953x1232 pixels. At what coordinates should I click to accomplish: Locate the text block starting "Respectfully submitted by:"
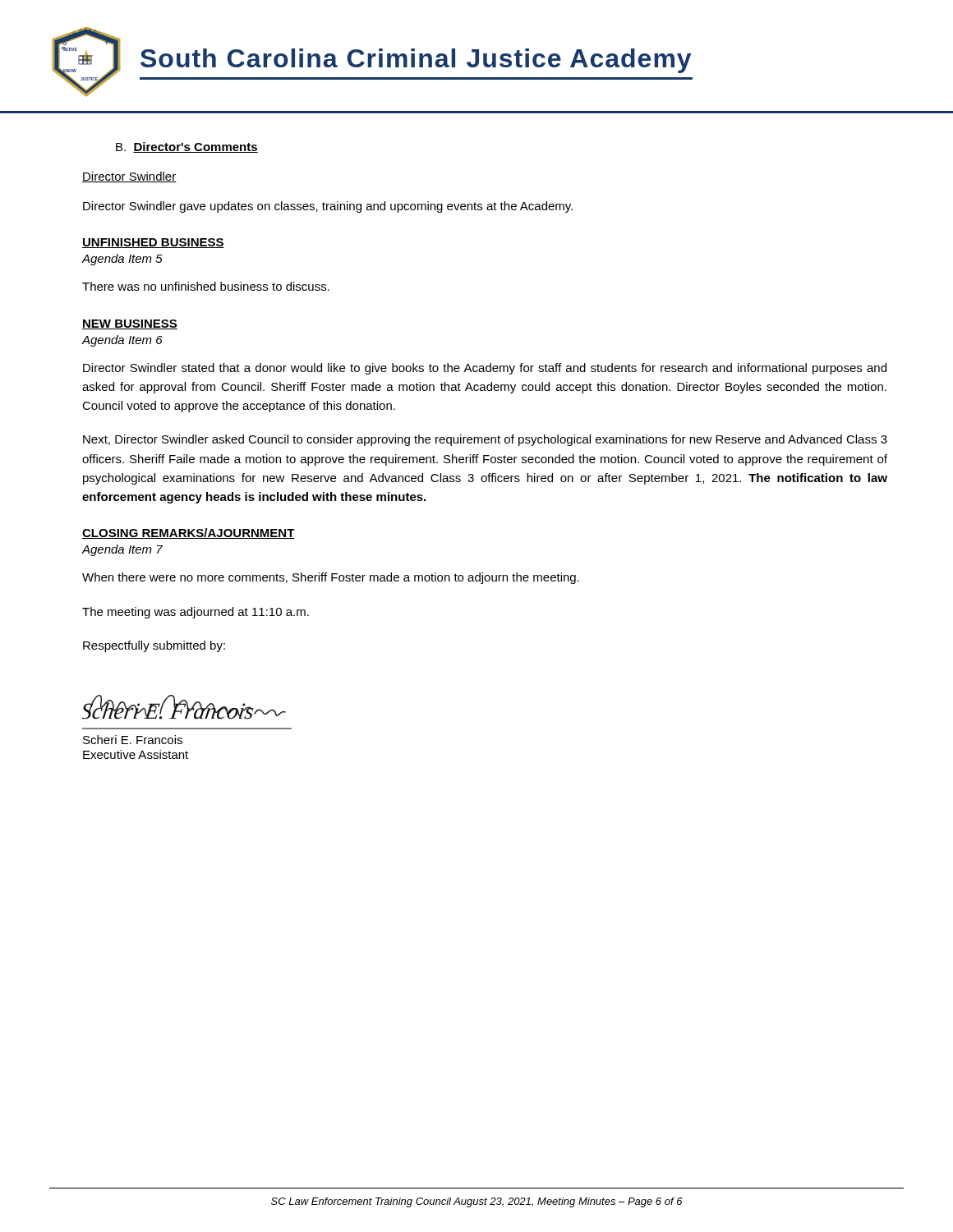click(154, 645)
